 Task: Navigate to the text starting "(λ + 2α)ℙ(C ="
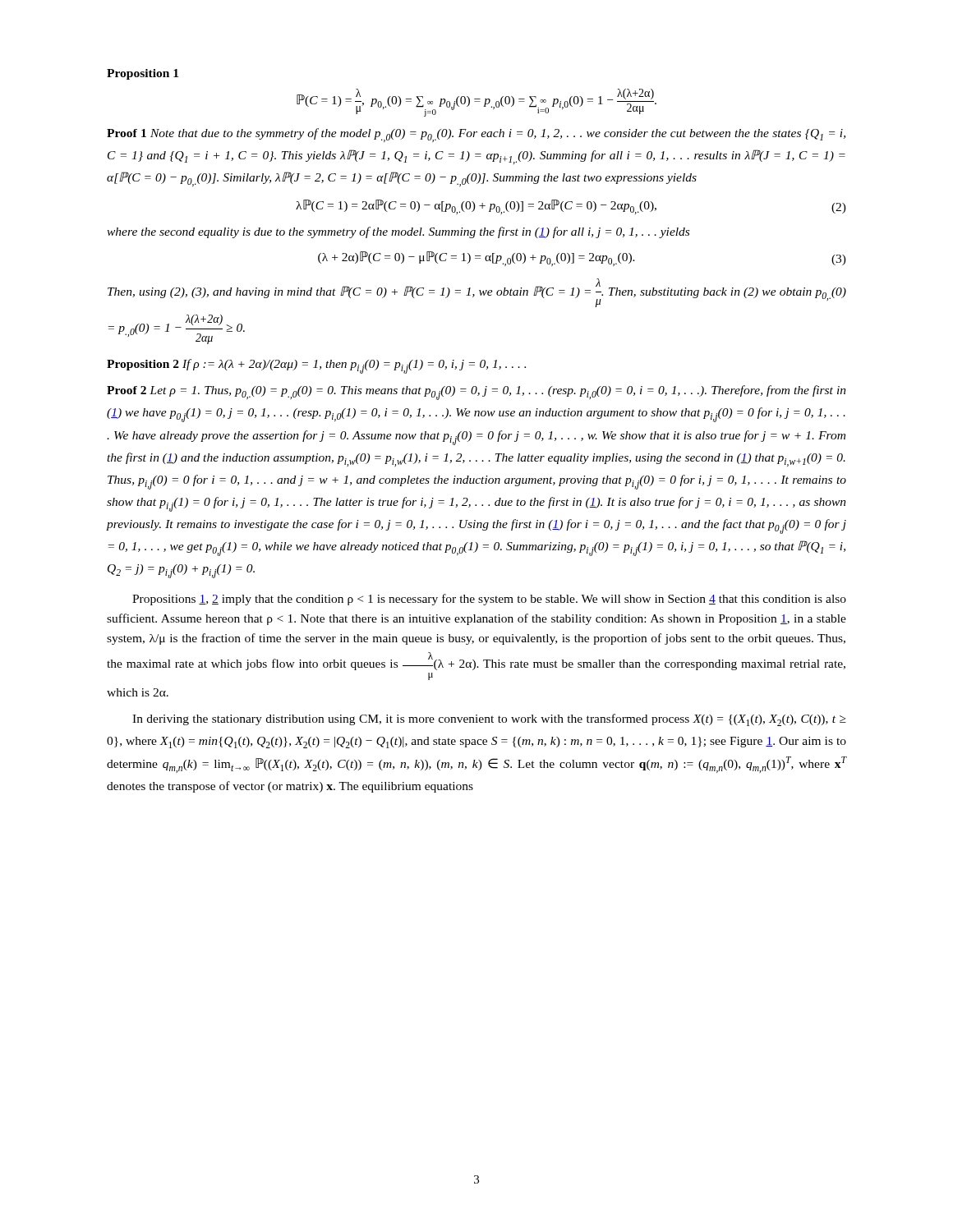582,259
